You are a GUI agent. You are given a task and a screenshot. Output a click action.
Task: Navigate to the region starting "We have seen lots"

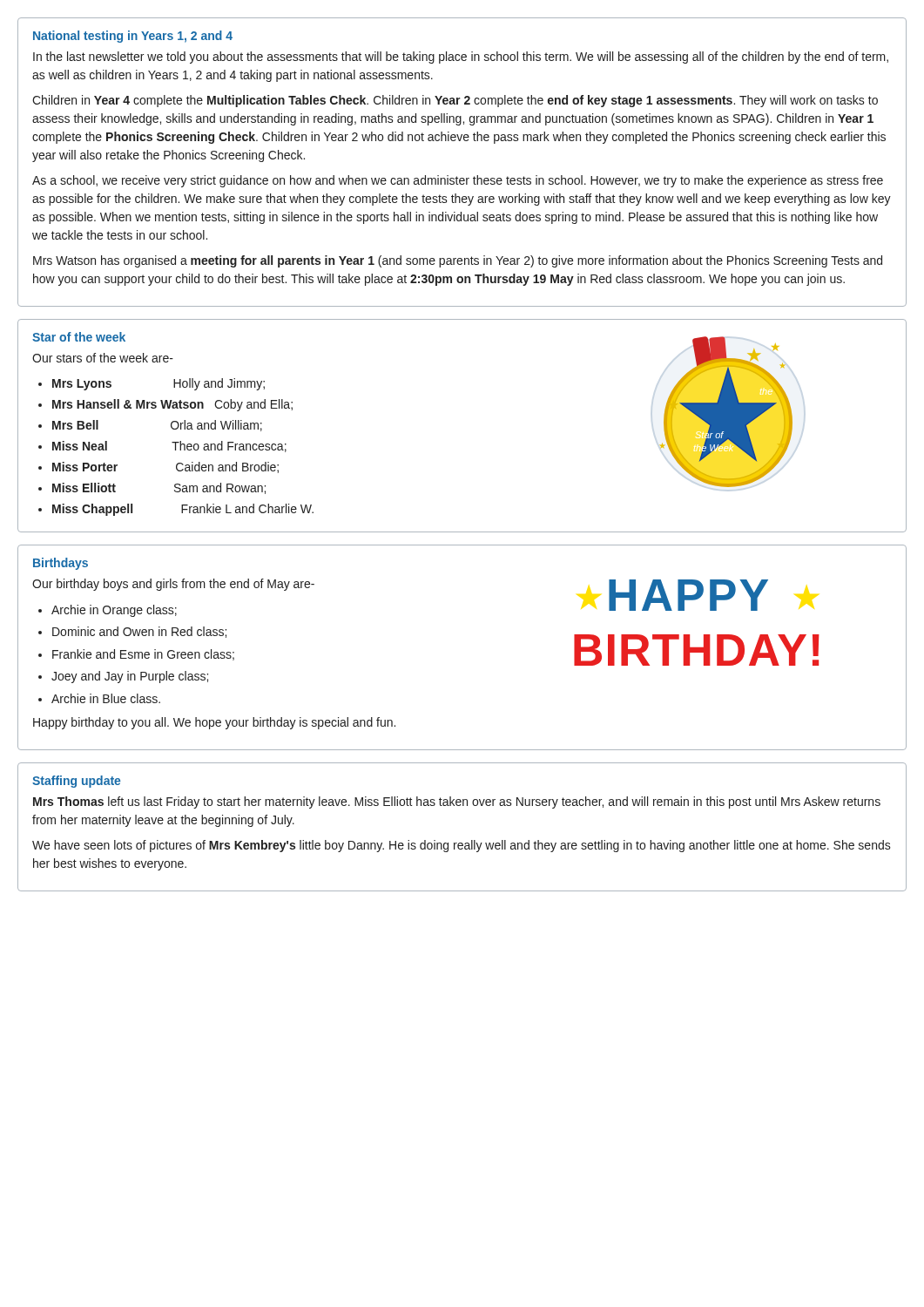click(461, 854)
